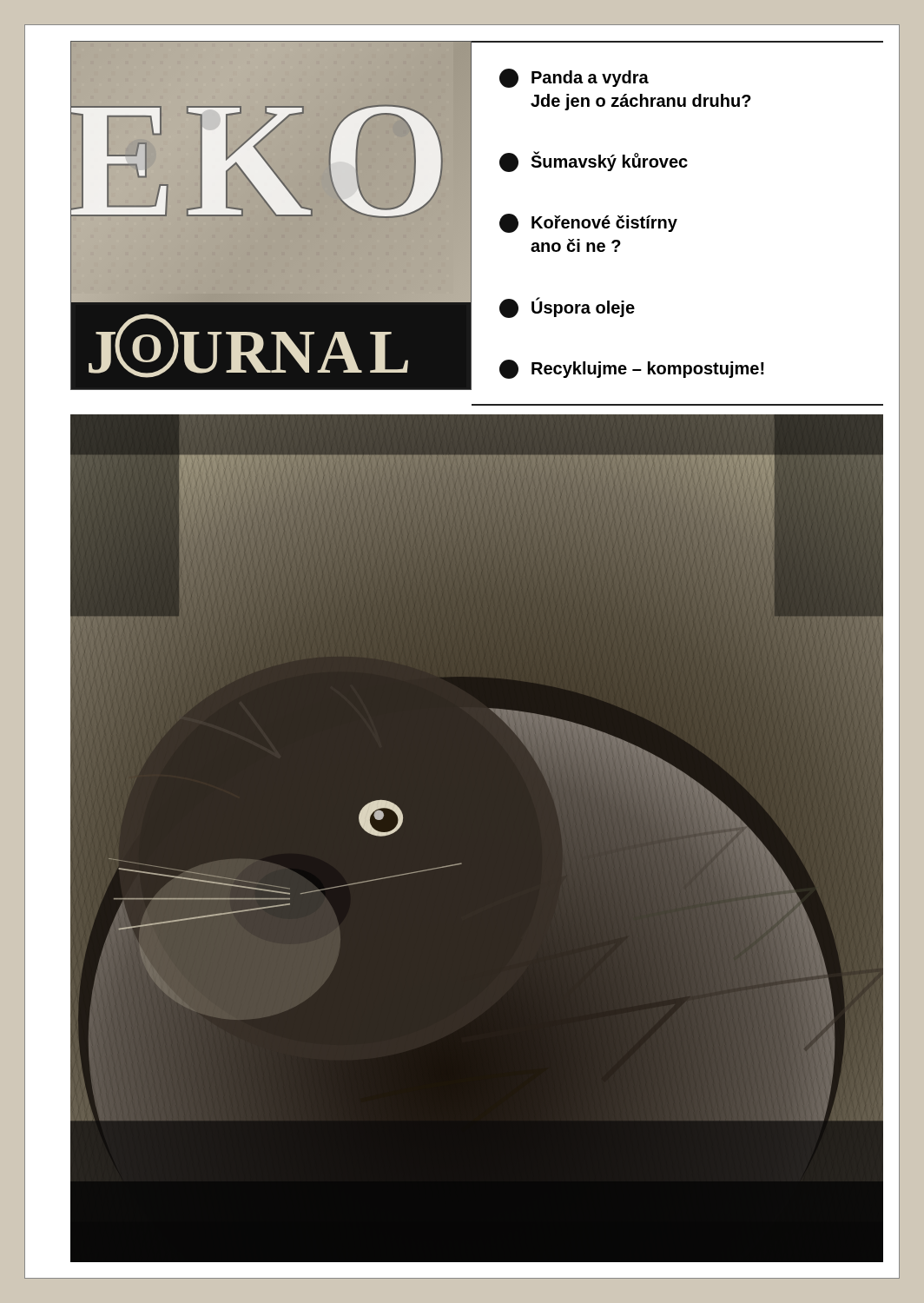The image size is (924, 1303).
Task: Navigate to the text block starting "Šumavský kůrovec"
Action: (x=594, y=162)
